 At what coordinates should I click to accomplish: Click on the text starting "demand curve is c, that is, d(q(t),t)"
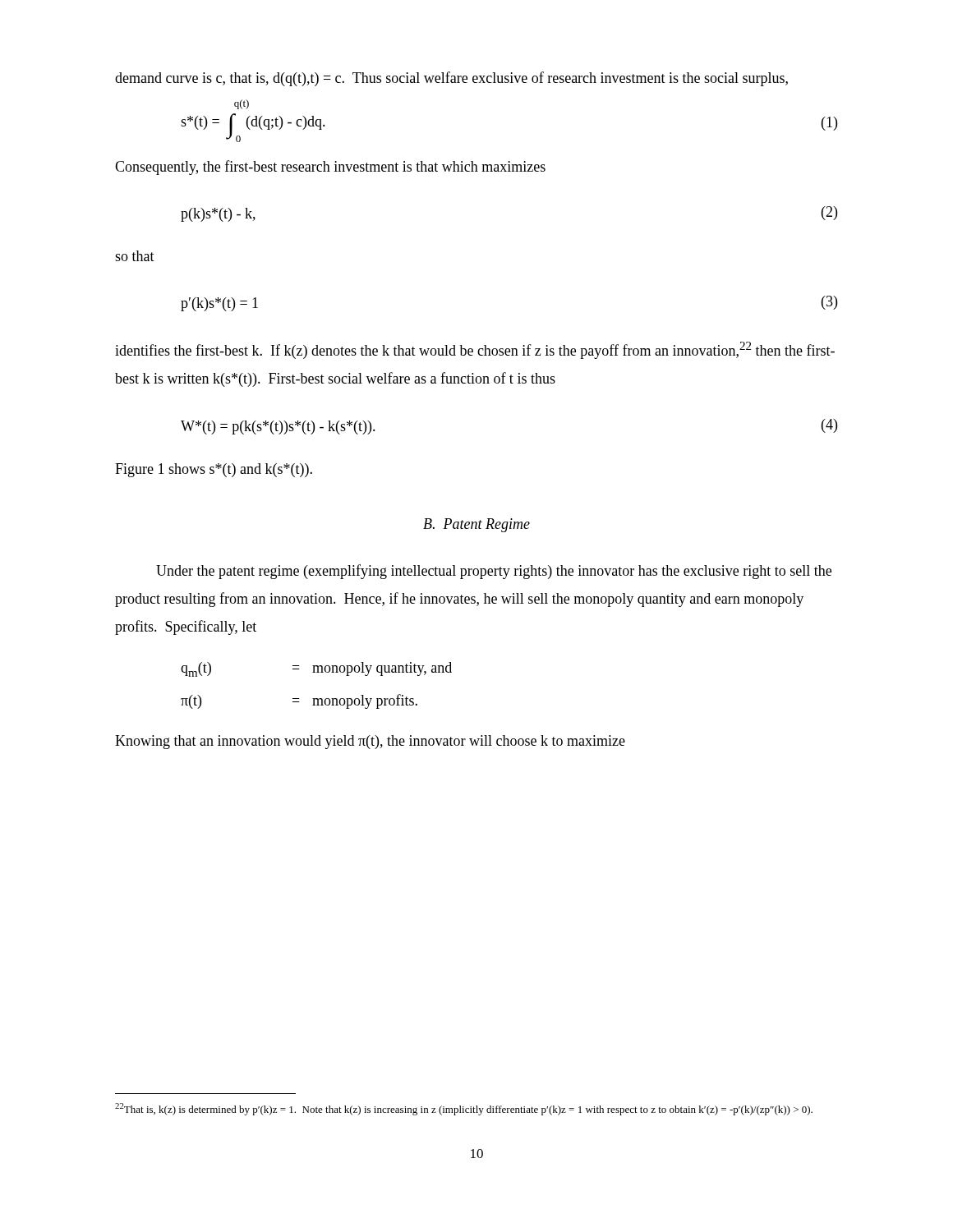(x=452, y=78)
